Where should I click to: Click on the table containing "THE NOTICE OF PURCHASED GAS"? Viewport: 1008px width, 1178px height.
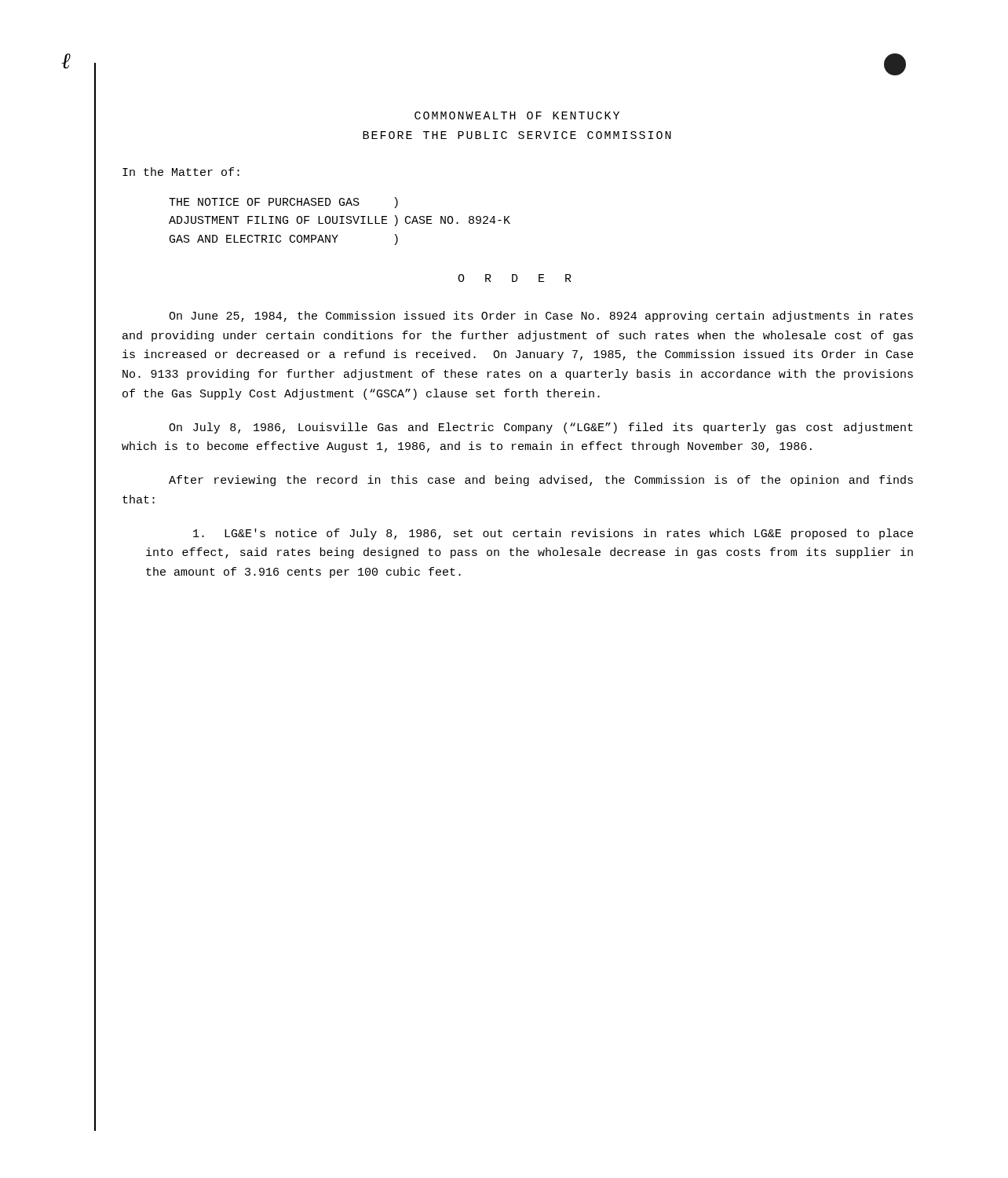518,221
